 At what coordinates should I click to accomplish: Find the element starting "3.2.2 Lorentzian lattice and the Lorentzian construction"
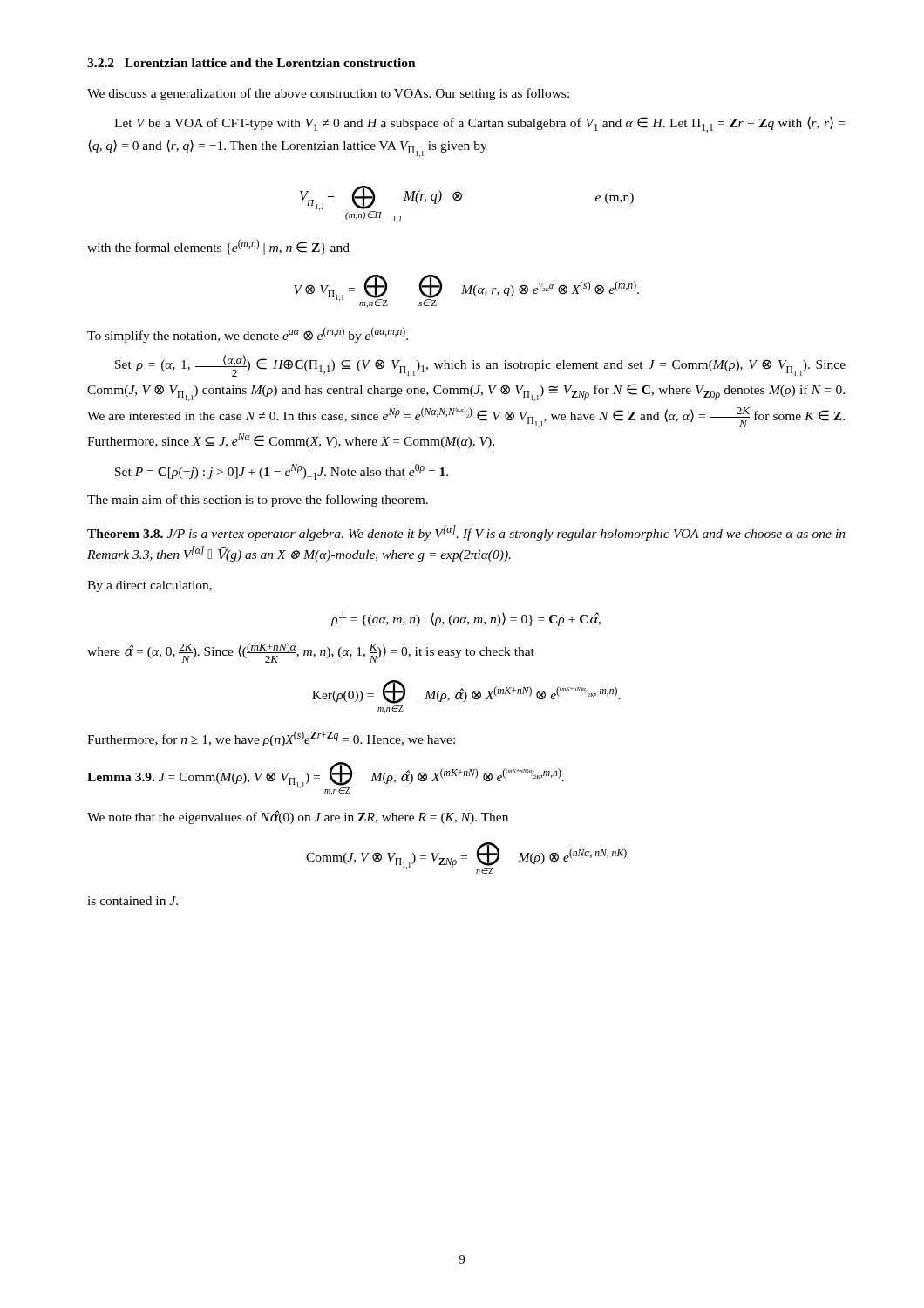pyautogui.click(x=251, y=62)
